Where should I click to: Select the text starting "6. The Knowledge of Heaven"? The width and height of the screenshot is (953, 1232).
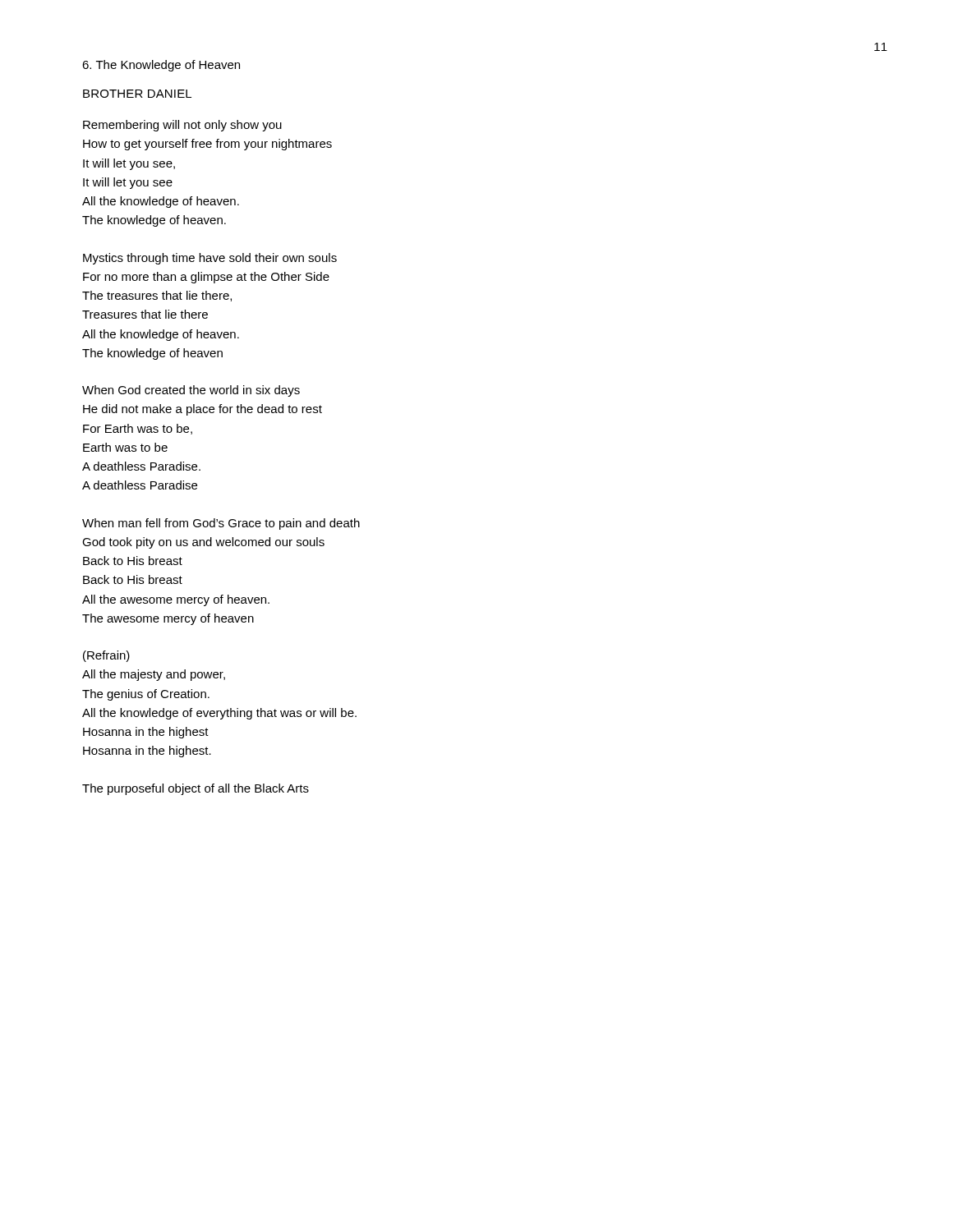coord(162,64)
